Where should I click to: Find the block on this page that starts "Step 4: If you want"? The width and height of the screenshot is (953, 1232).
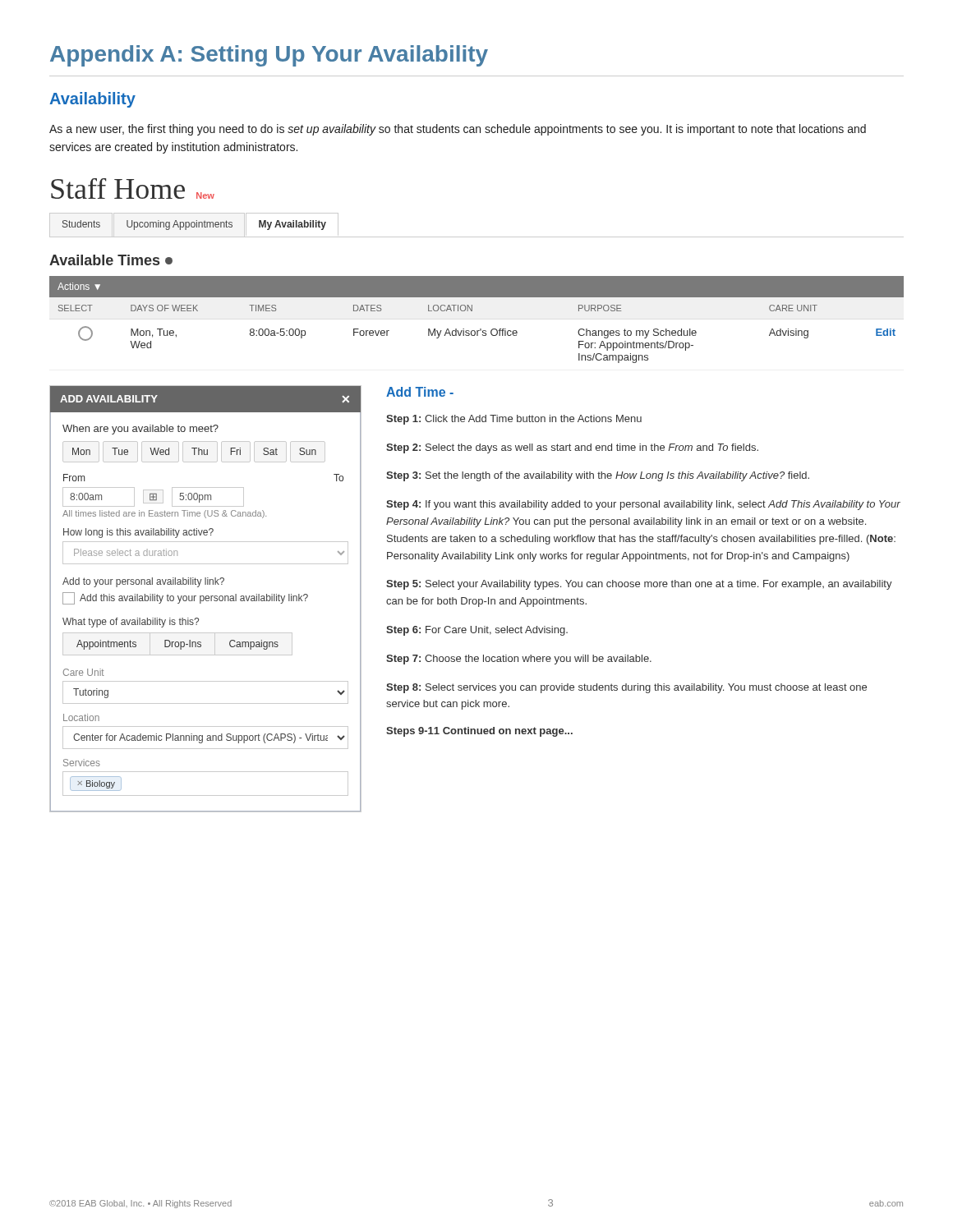point(645,530)
